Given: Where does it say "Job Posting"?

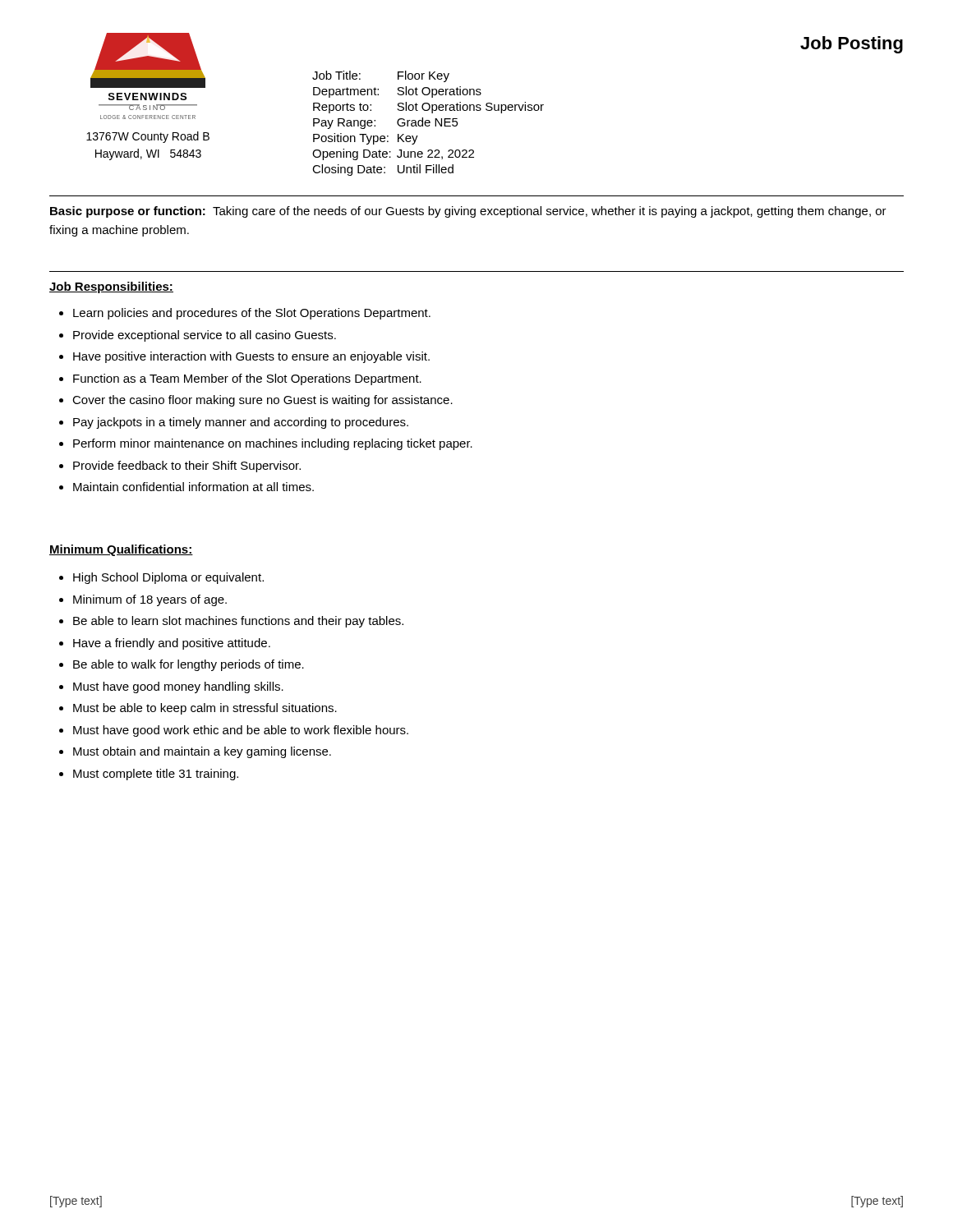Looking at the screenshot, I should tap(852, 43).
